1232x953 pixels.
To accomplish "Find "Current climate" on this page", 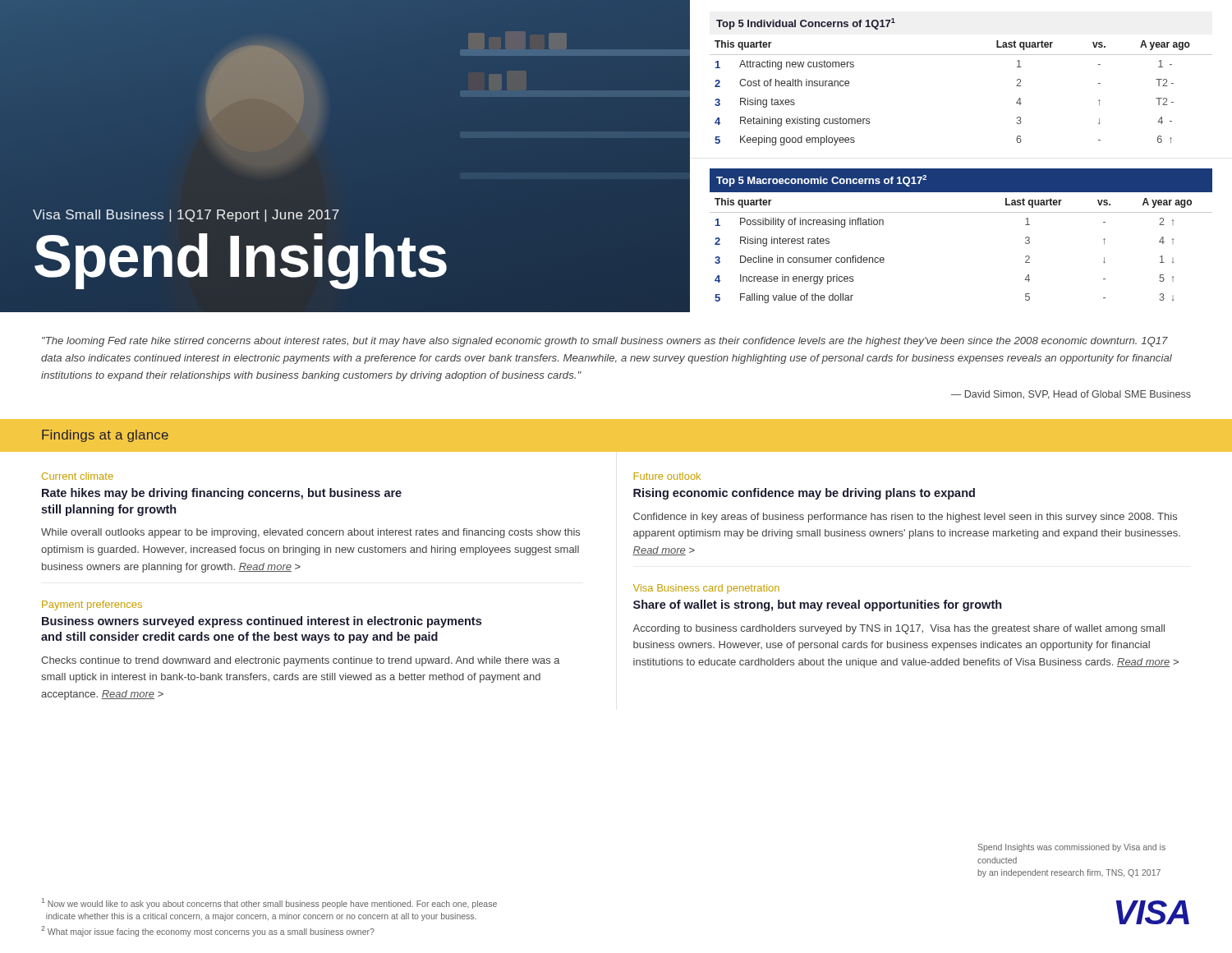I will point(77,476).
